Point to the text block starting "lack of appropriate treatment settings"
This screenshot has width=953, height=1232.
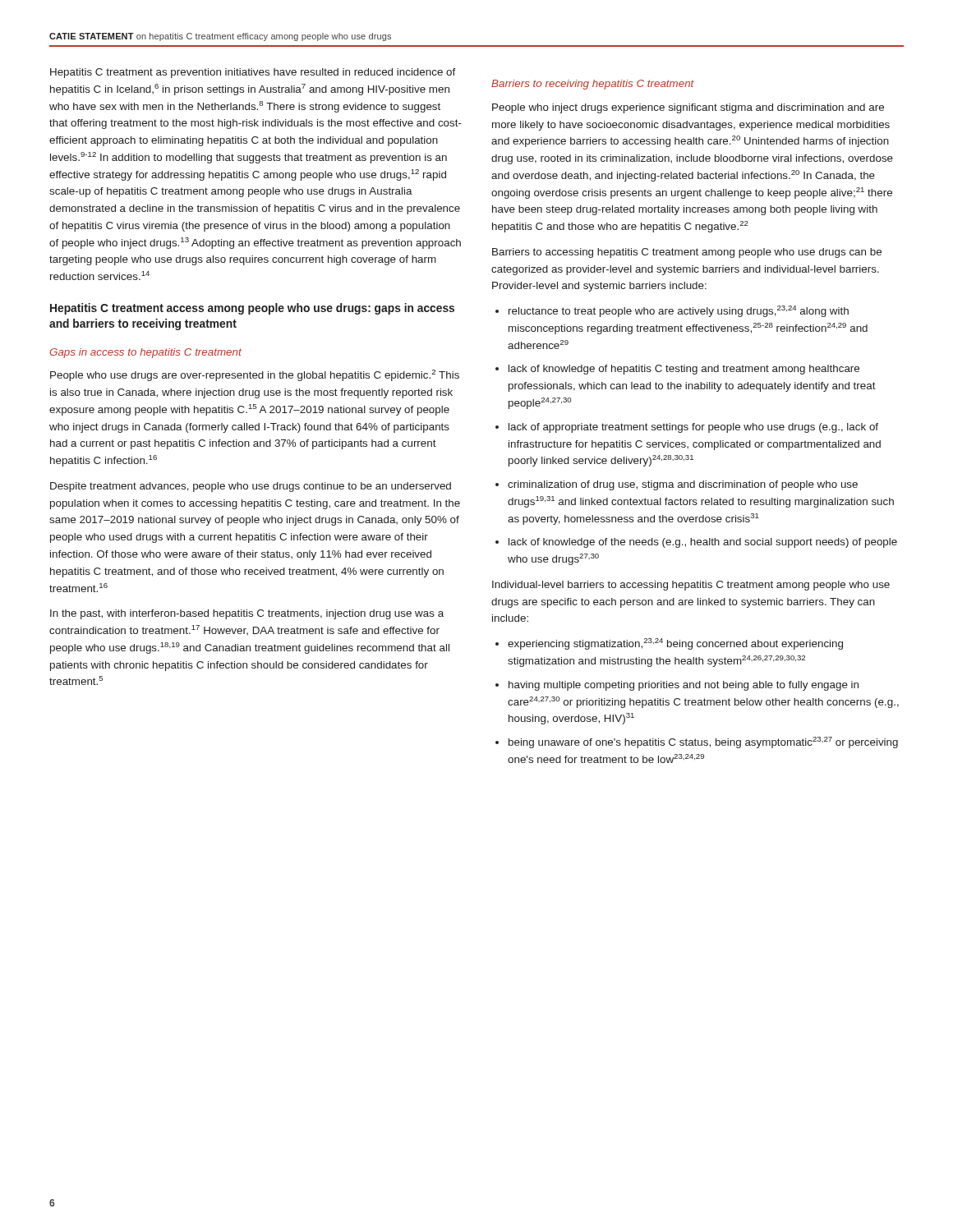pyautogui.click(x=695, y=444)
